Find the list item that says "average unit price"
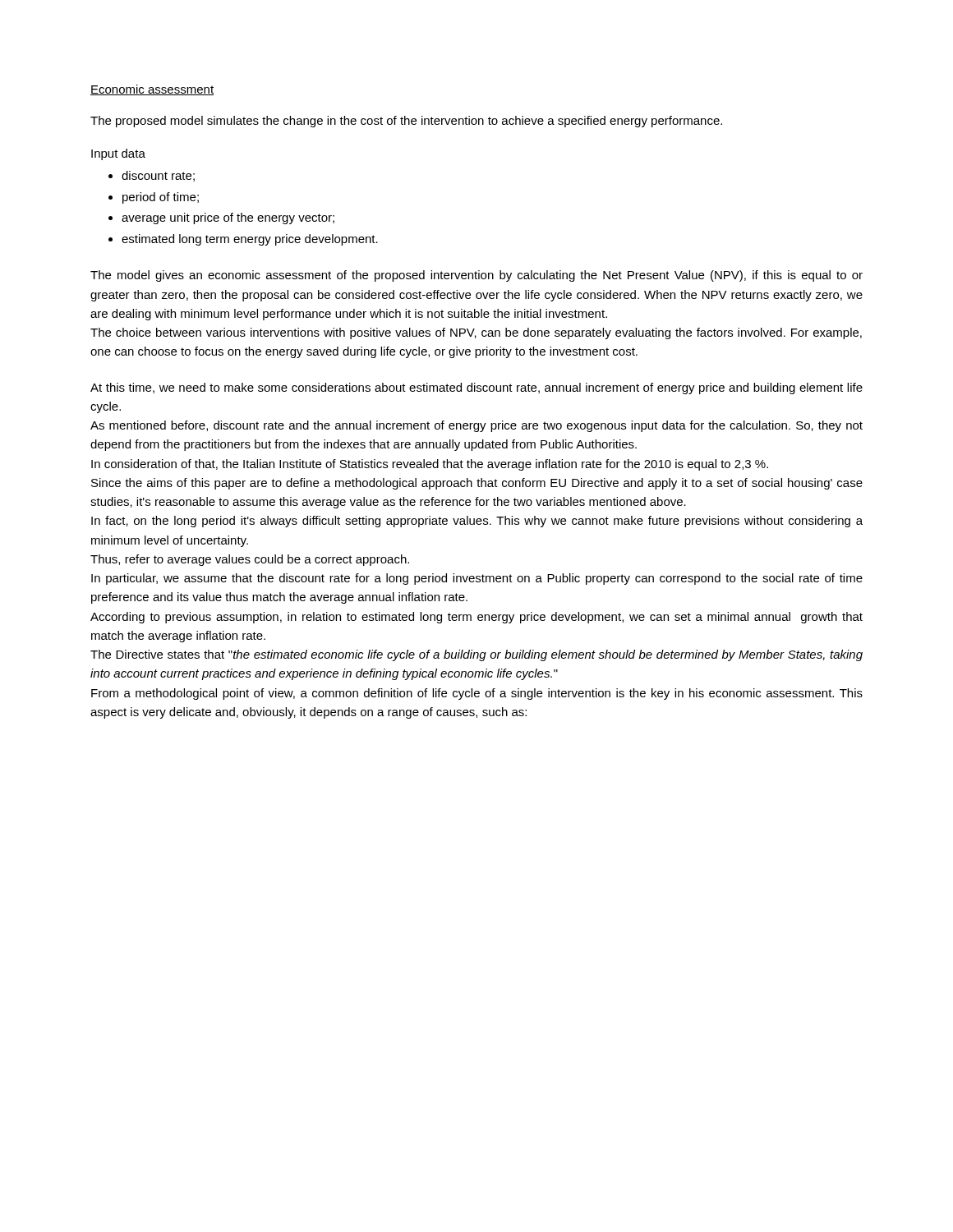 (x=228, y=217)
